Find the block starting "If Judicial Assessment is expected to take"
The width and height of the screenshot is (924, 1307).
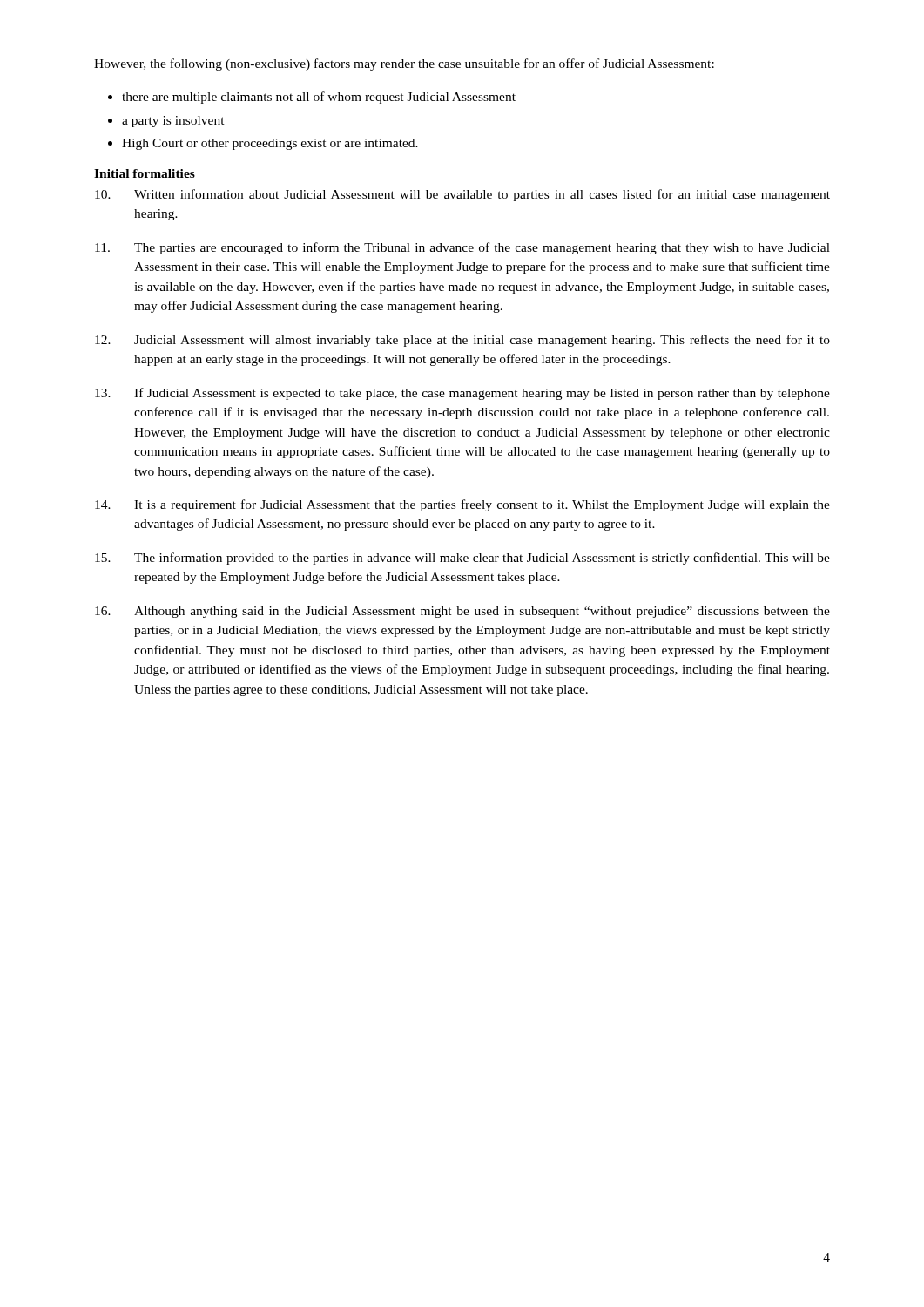[462, 432]
